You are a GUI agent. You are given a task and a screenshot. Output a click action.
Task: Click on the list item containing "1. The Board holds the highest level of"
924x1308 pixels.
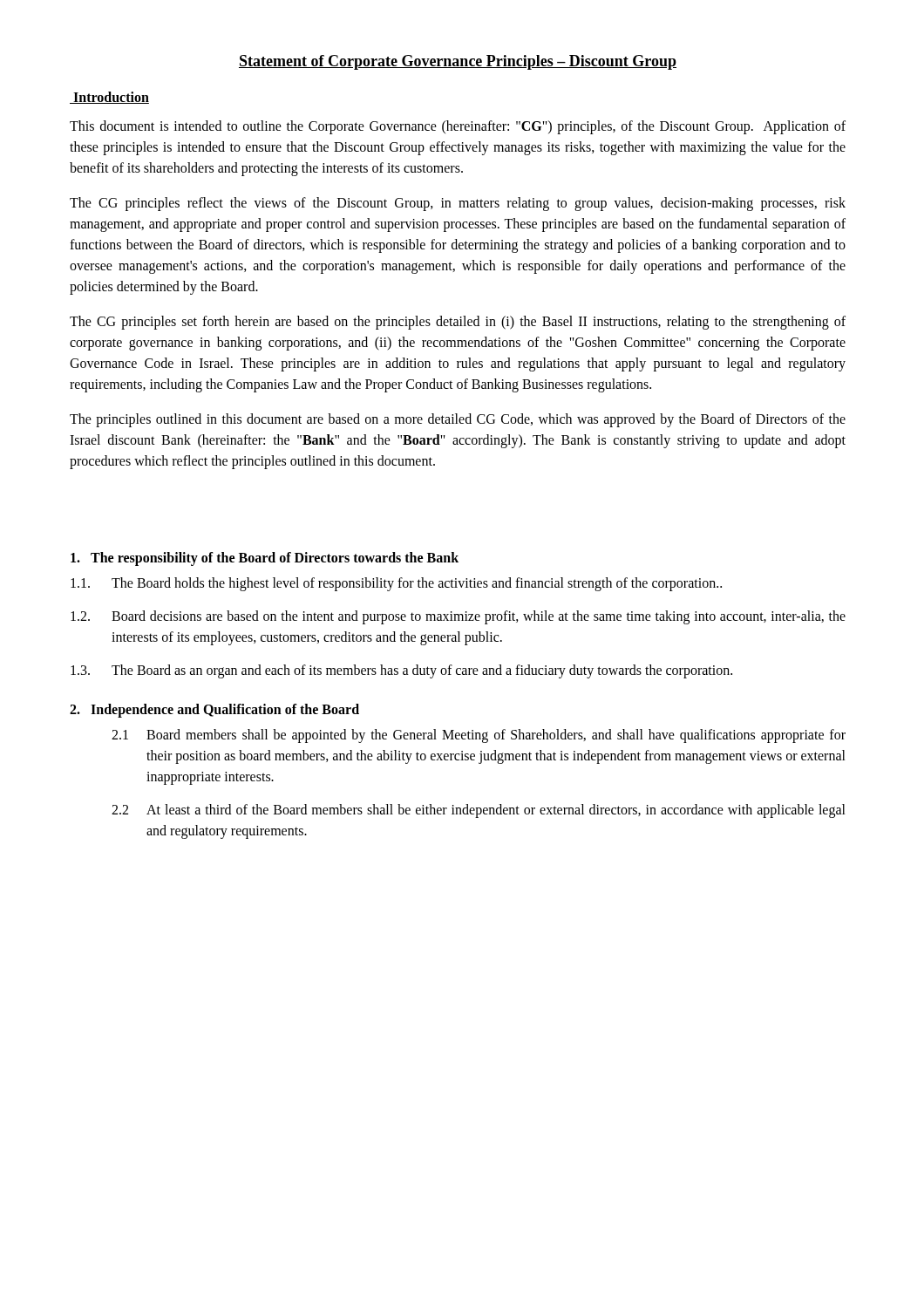tap(458, 583)
